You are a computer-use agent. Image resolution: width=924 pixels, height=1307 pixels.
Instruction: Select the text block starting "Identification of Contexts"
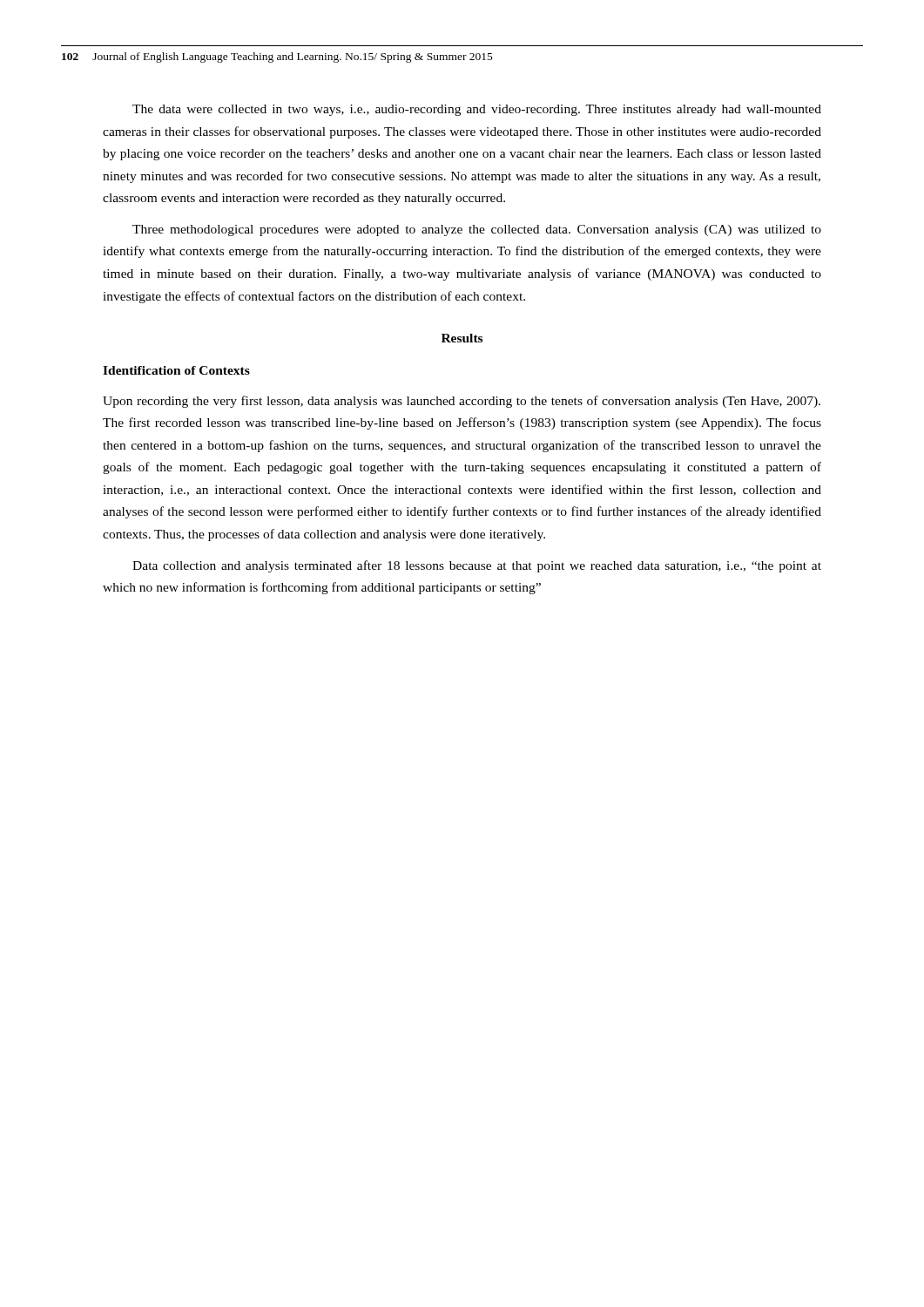pyautogui.click(x=176, y=370)
